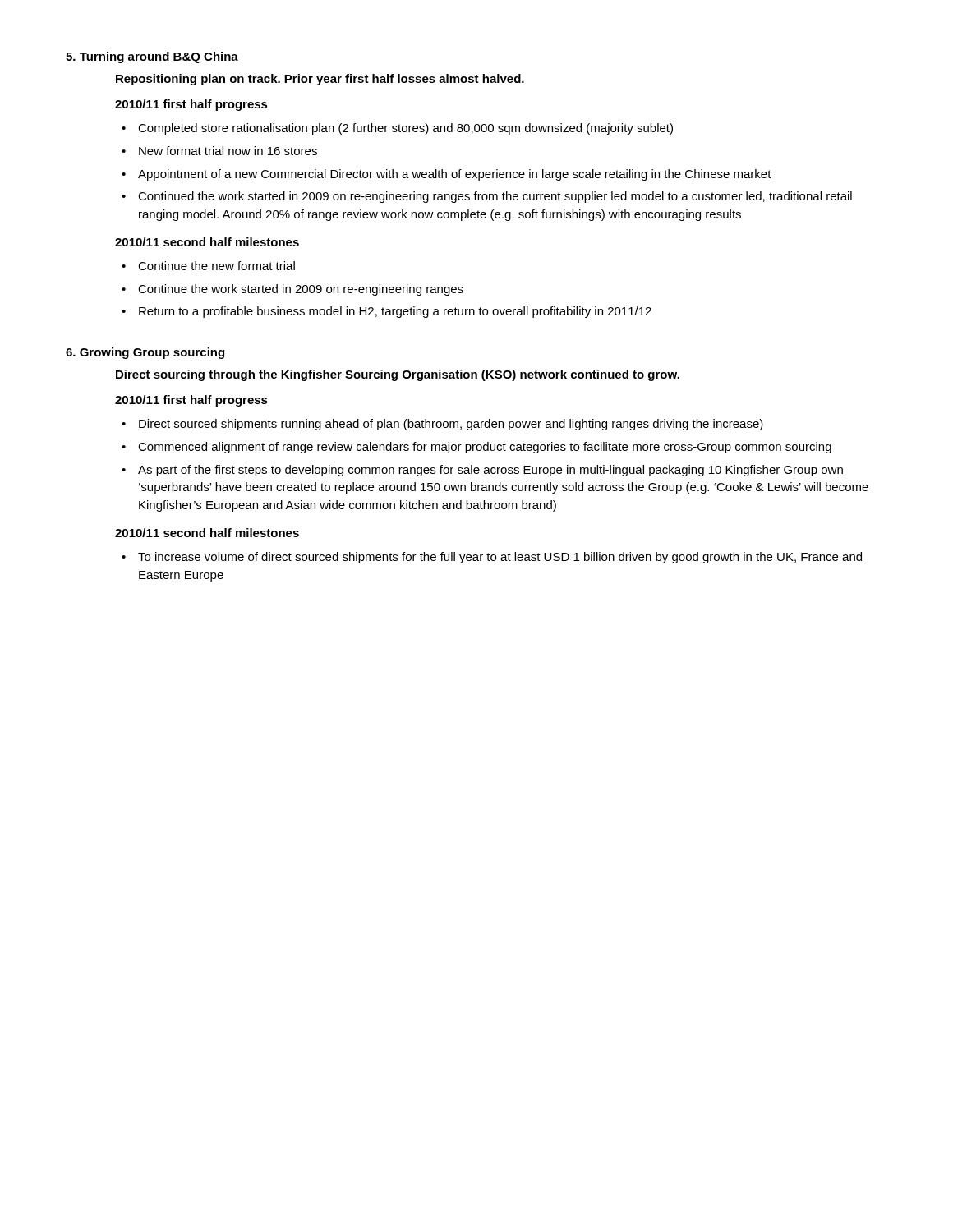Select the text starting "Appointment of a new Commercial Director"
This screenshot has height=1232, width=953.
(454, 173)
